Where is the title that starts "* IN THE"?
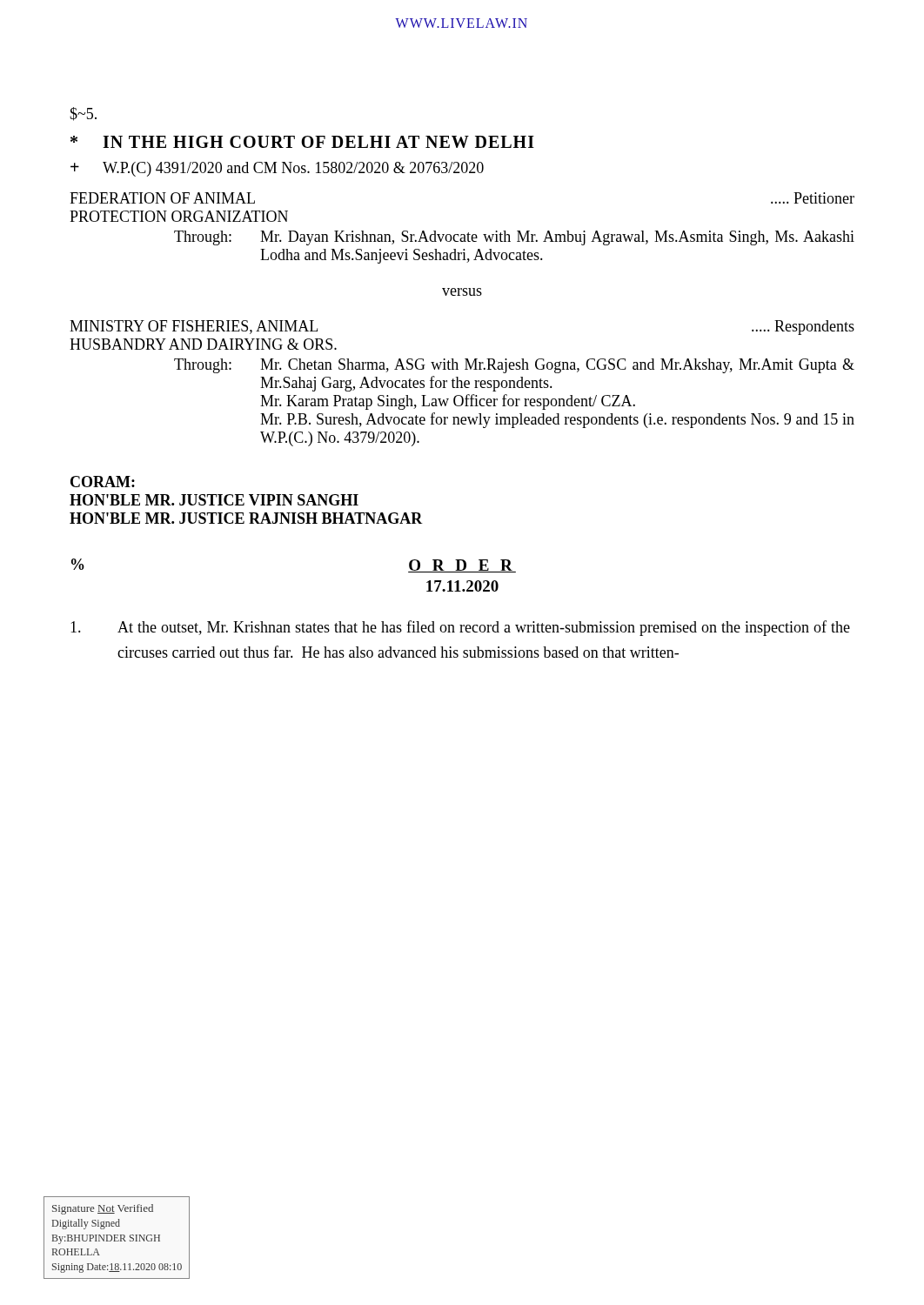Image resolution: width=924 pixels, height=1305 pixels. (x=302, y=142)
